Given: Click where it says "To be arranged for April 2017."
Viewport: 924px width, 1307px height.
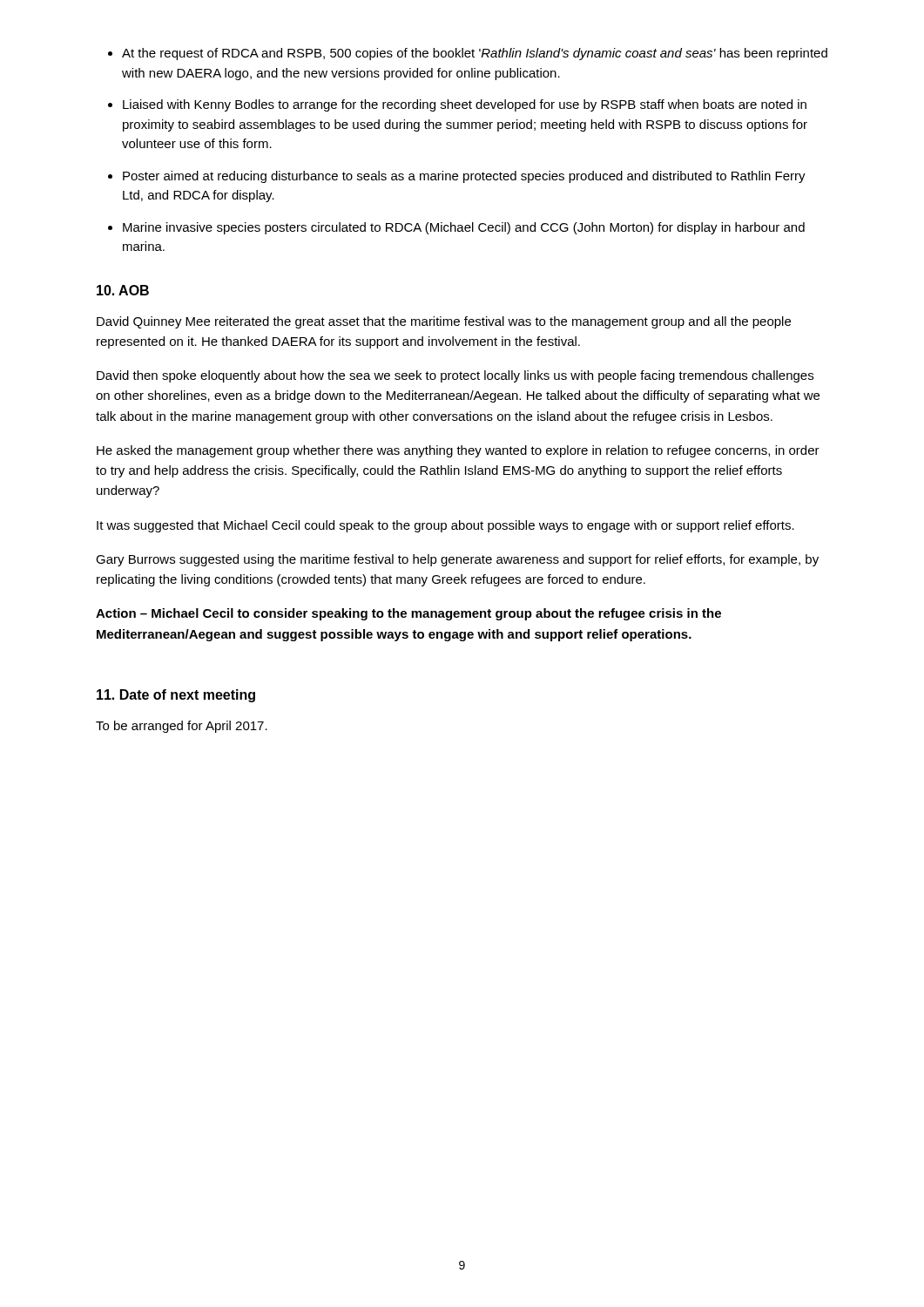Looking at the screenshot, I should click(182, 725).
